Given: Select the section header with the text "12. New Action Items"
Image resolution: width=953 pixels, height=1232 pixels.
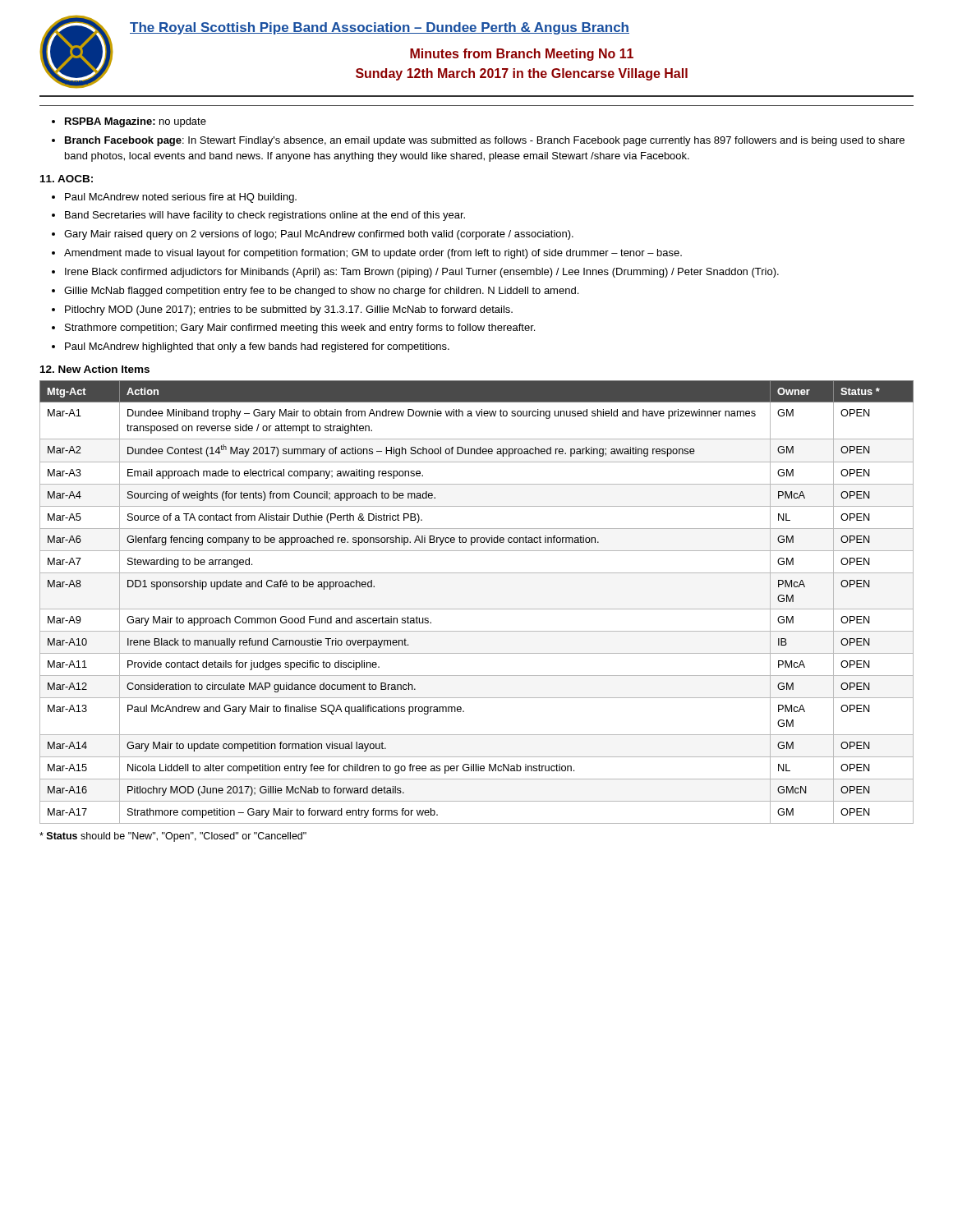Looking at the screenshot, I should click(x=95, y=369).
